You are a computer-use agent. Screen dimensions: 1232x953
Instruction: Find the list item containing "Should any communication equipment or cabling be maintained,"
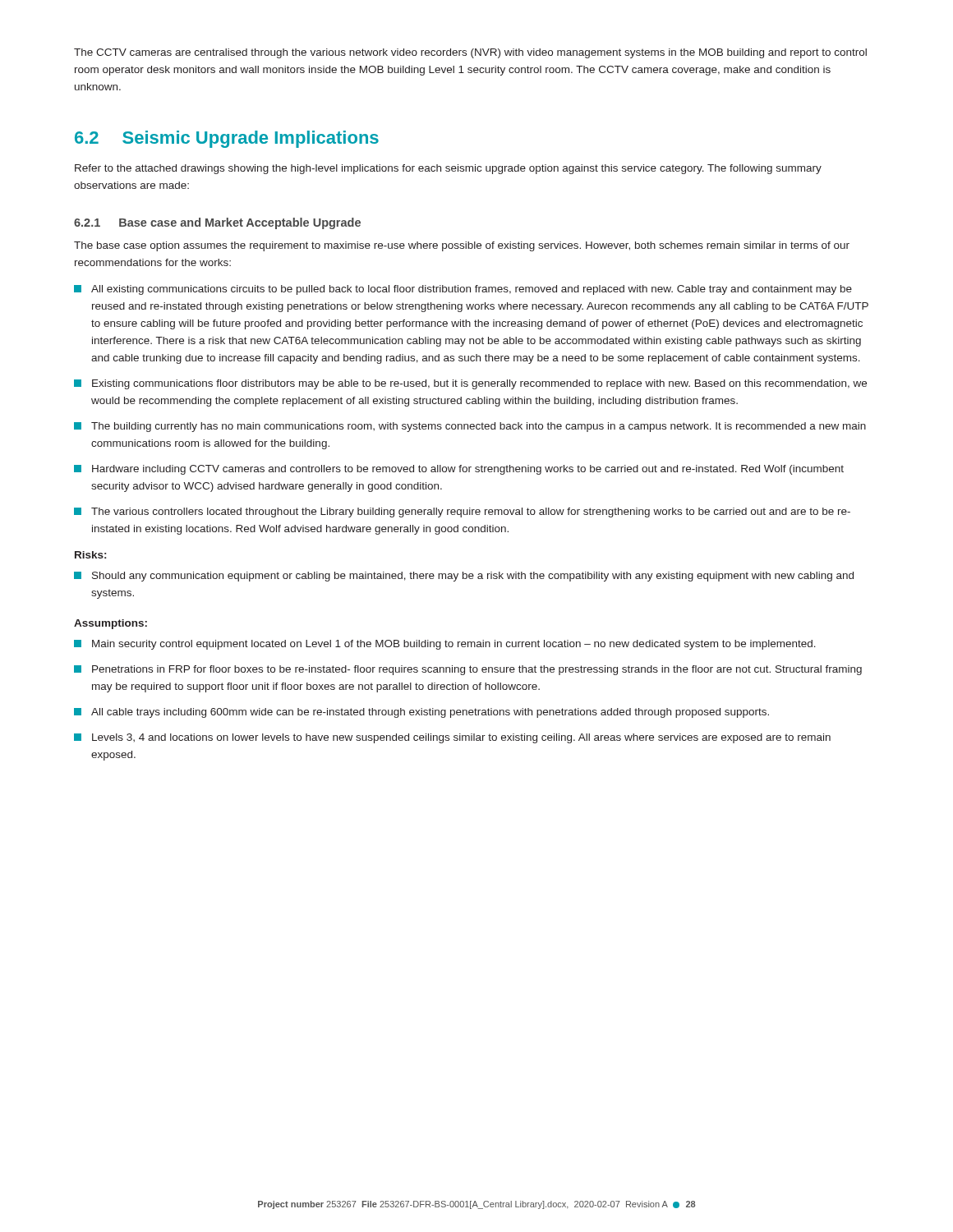pos(476,585)
